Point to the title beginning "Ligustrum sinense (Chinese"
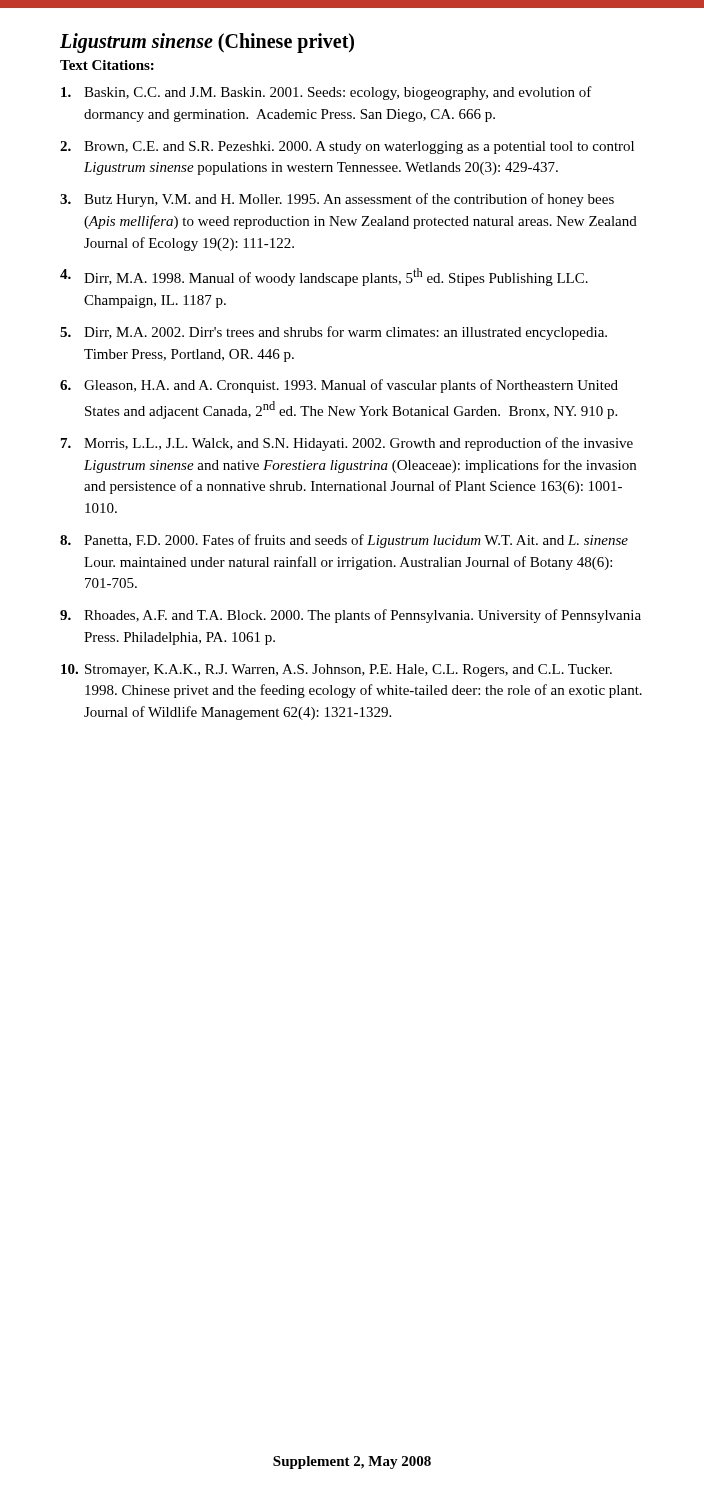The width and height of the screenshot is (704, 1500). click(208, 41)
